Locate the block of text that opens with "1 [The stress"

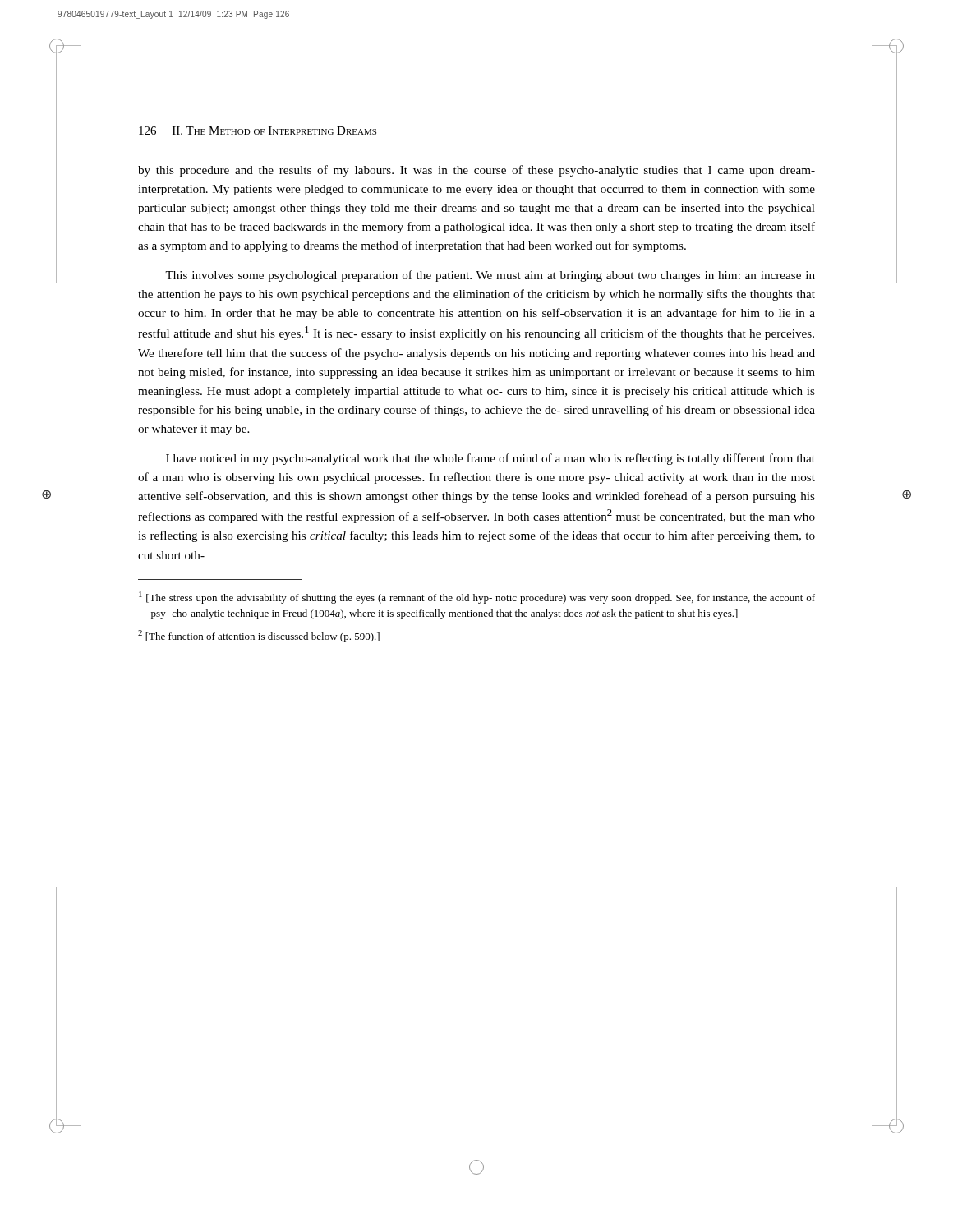coord(476,604)
